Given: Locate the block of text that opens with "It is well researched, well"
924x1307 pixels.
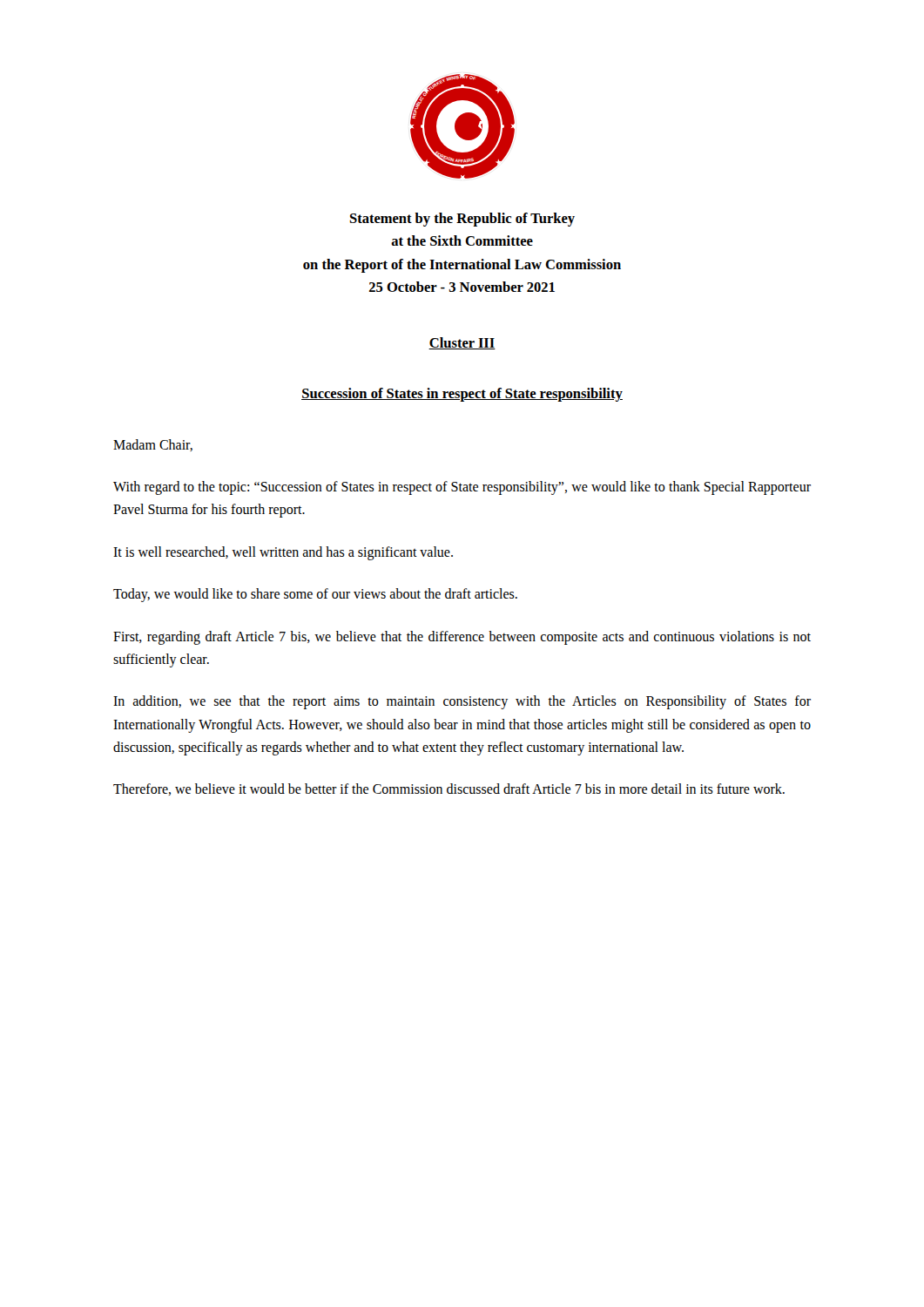Looking at the screenshot, I should pyautogui.click(x=462, y=552).
